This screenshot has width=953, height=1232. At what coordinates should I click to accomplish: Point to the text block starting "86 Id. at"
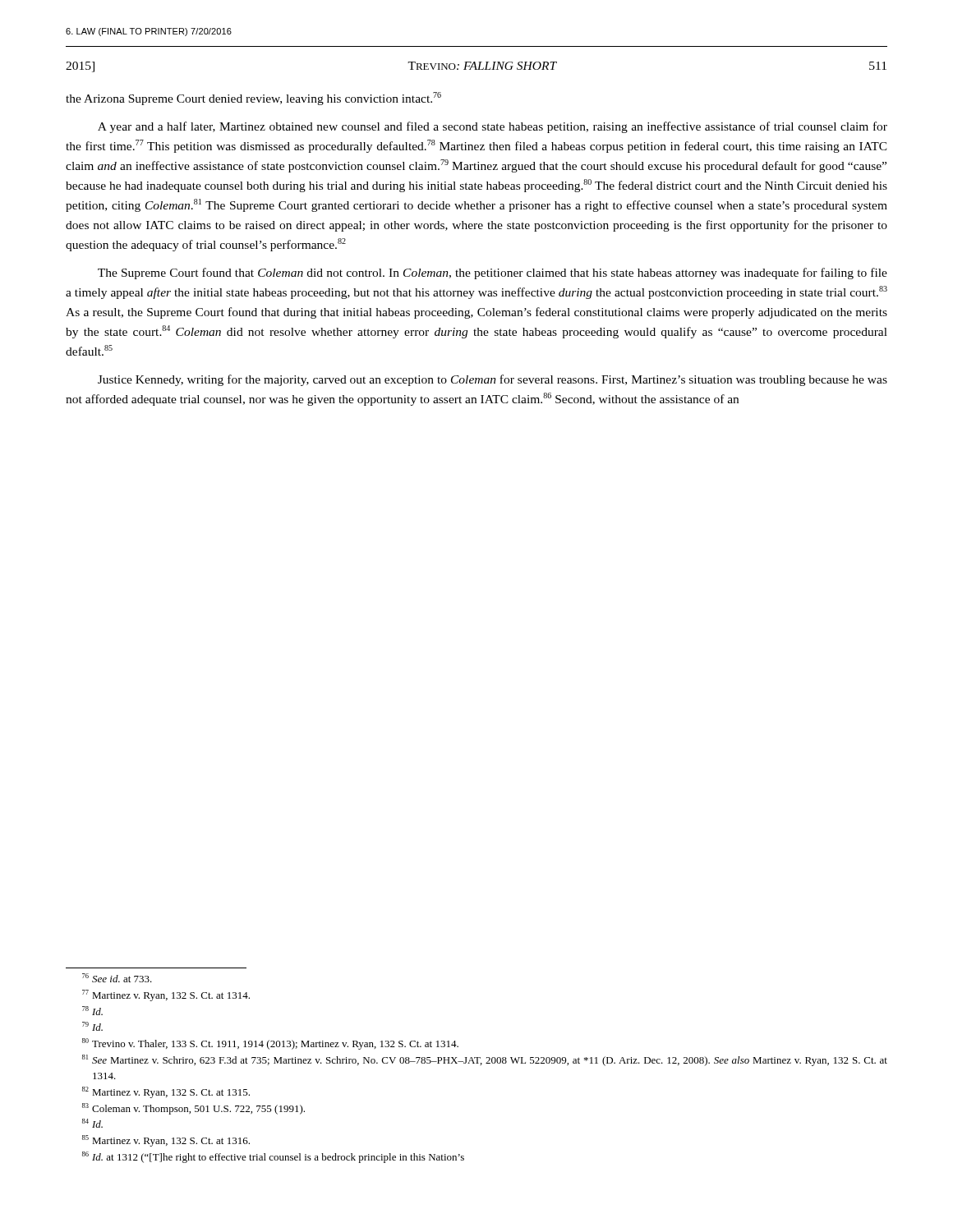click(x=273, y=1157)
